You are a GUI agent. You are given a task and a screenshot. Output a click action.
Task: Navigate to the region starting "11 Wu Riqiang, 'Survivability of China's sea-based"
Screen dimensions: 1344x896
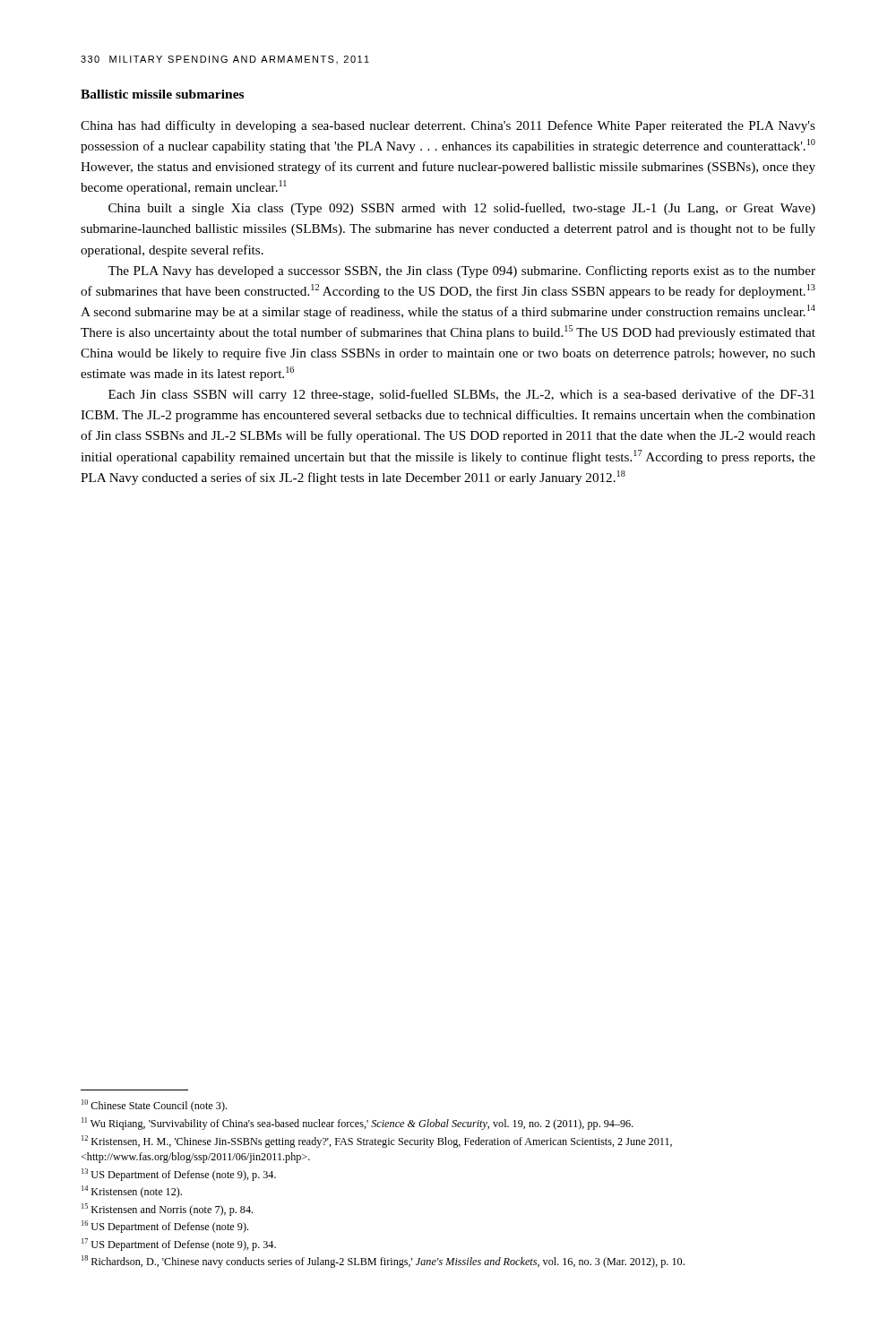tap(357, 1123)
